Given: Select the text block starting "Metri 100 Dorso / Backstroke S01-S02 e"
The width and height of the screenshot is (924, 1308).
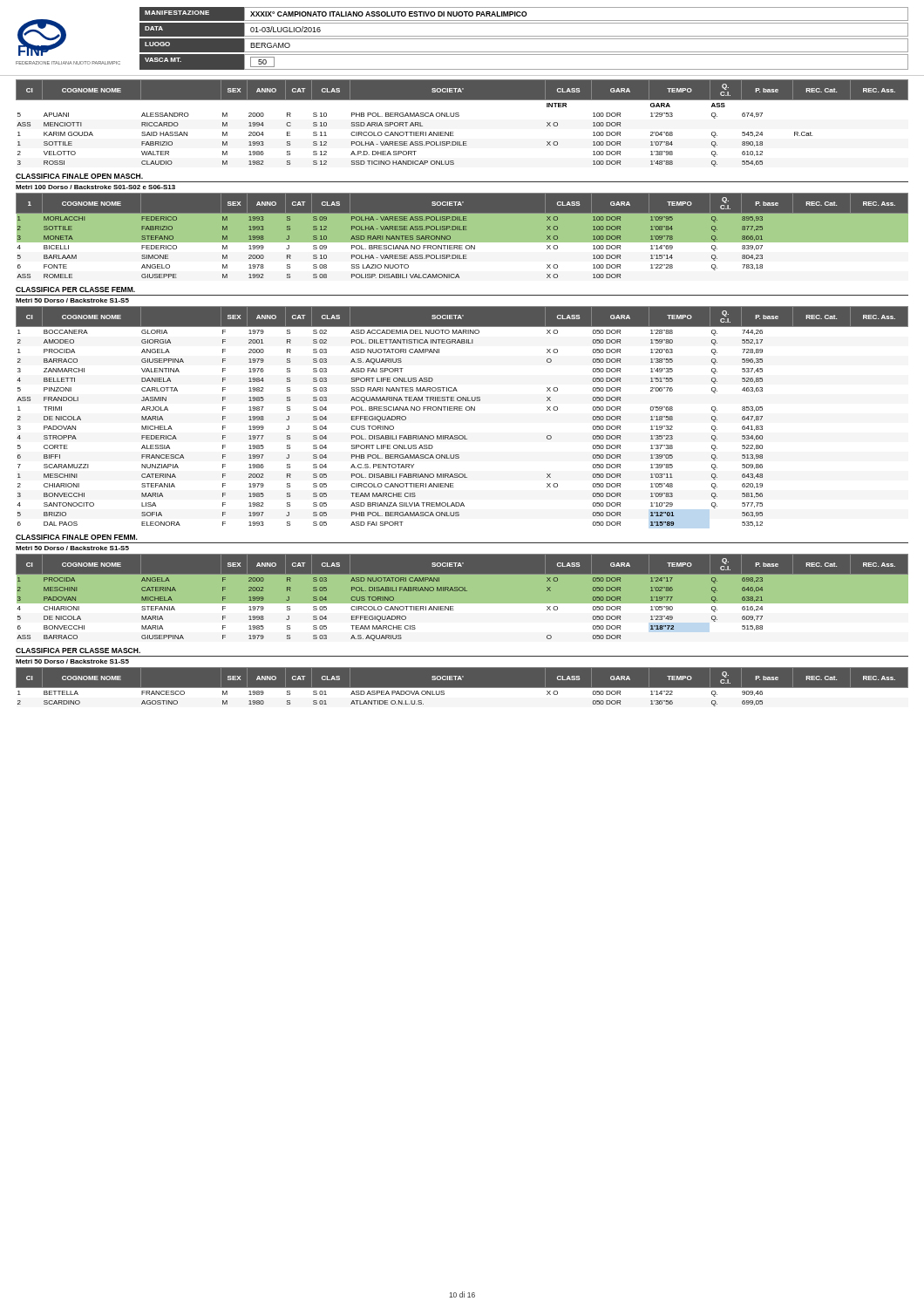Looking at the screenshot, I should [96, 187].
